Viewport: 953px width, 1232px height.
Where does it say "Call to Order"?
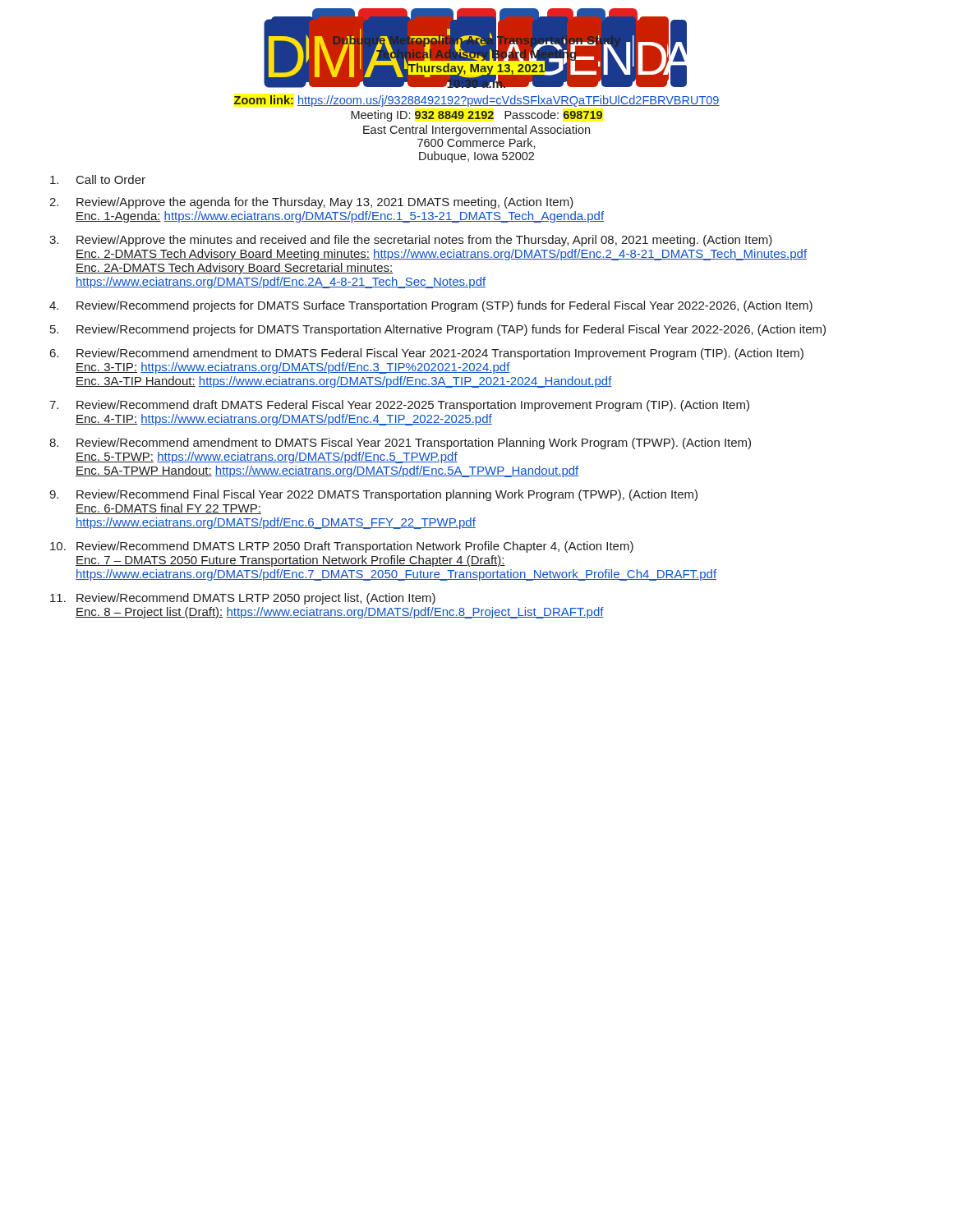97,179
